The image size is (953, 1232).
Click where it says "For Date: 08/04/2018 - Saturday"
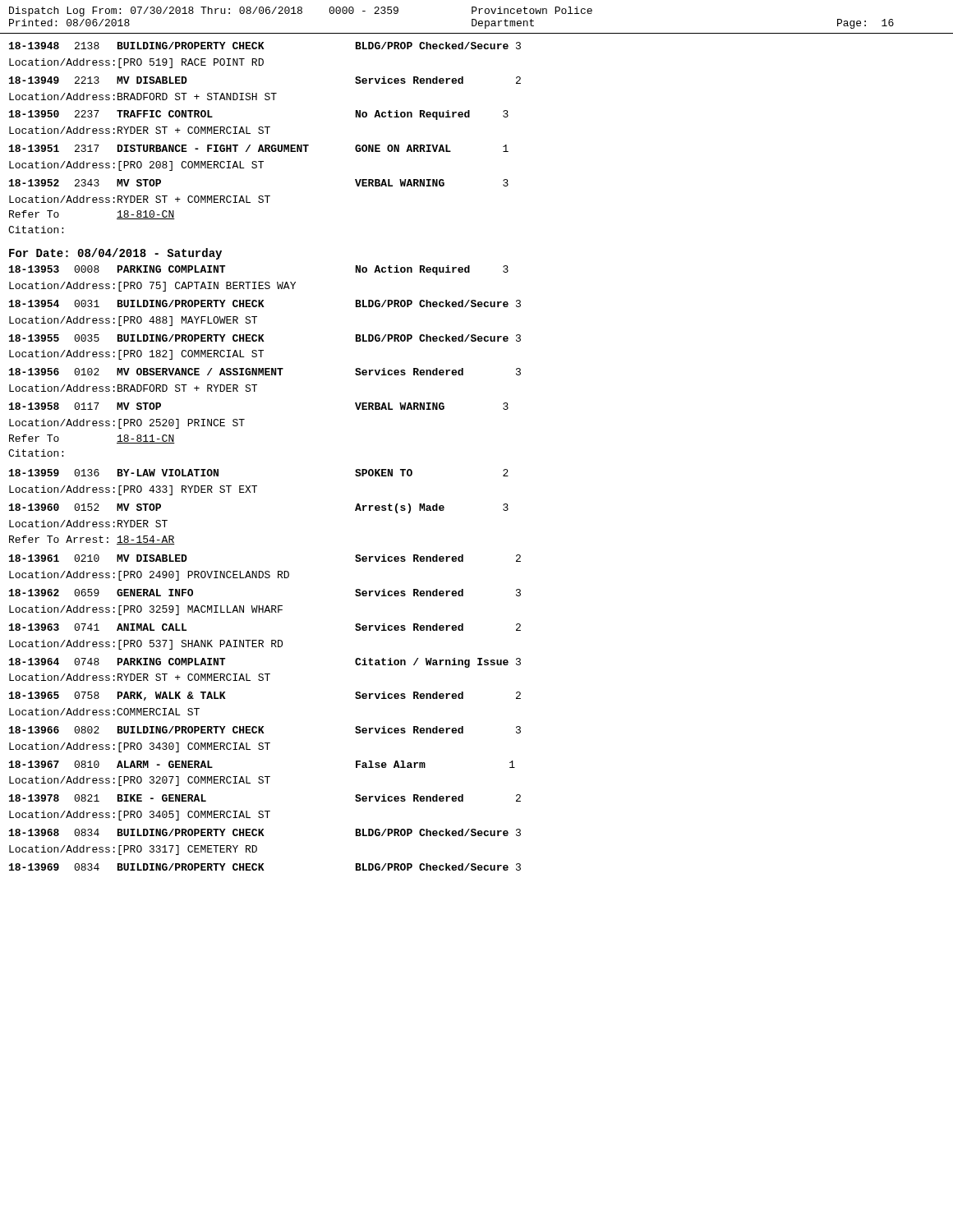click(115, 254)
